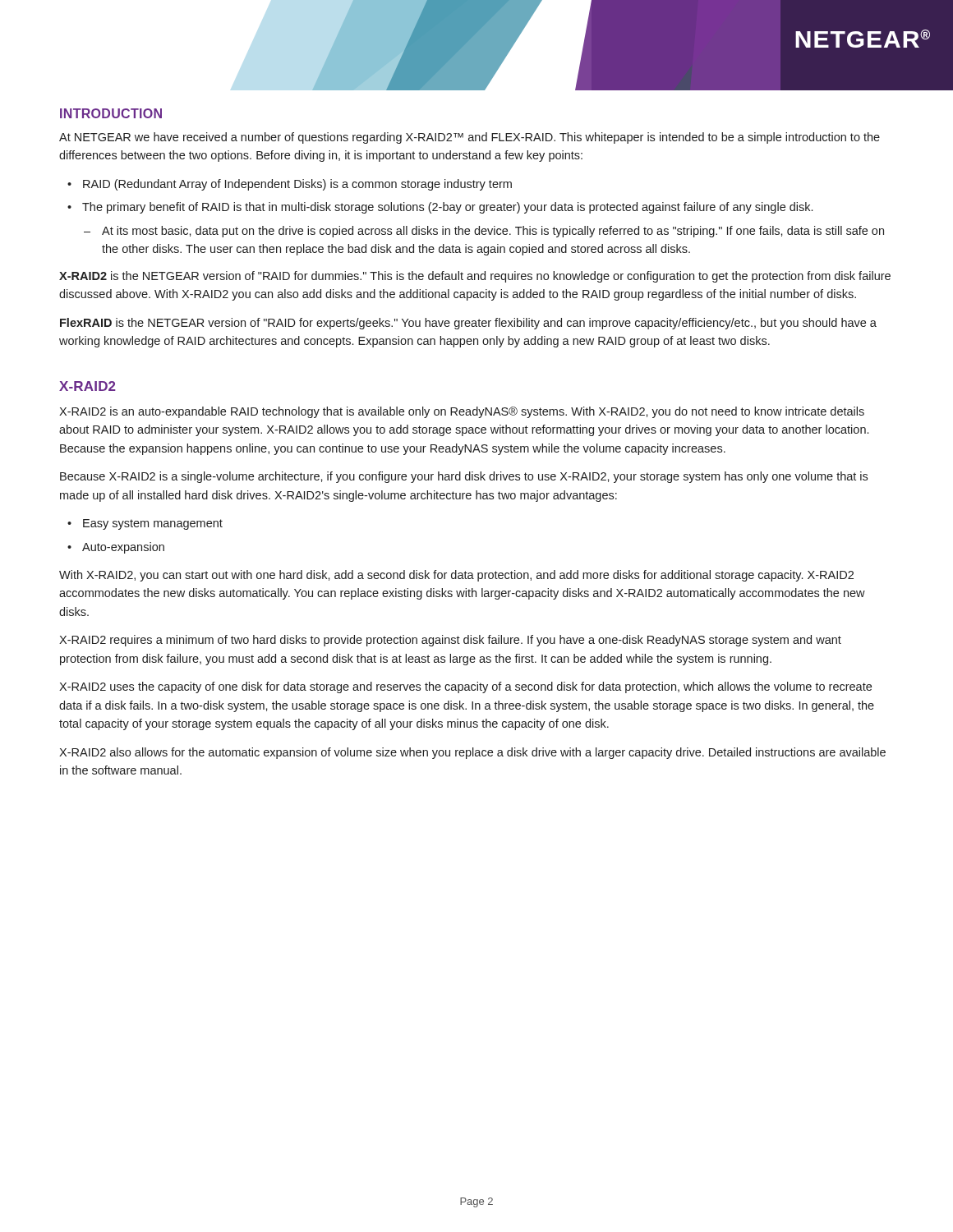Find "• Easy system management" on this page

(x=145, y=523)
